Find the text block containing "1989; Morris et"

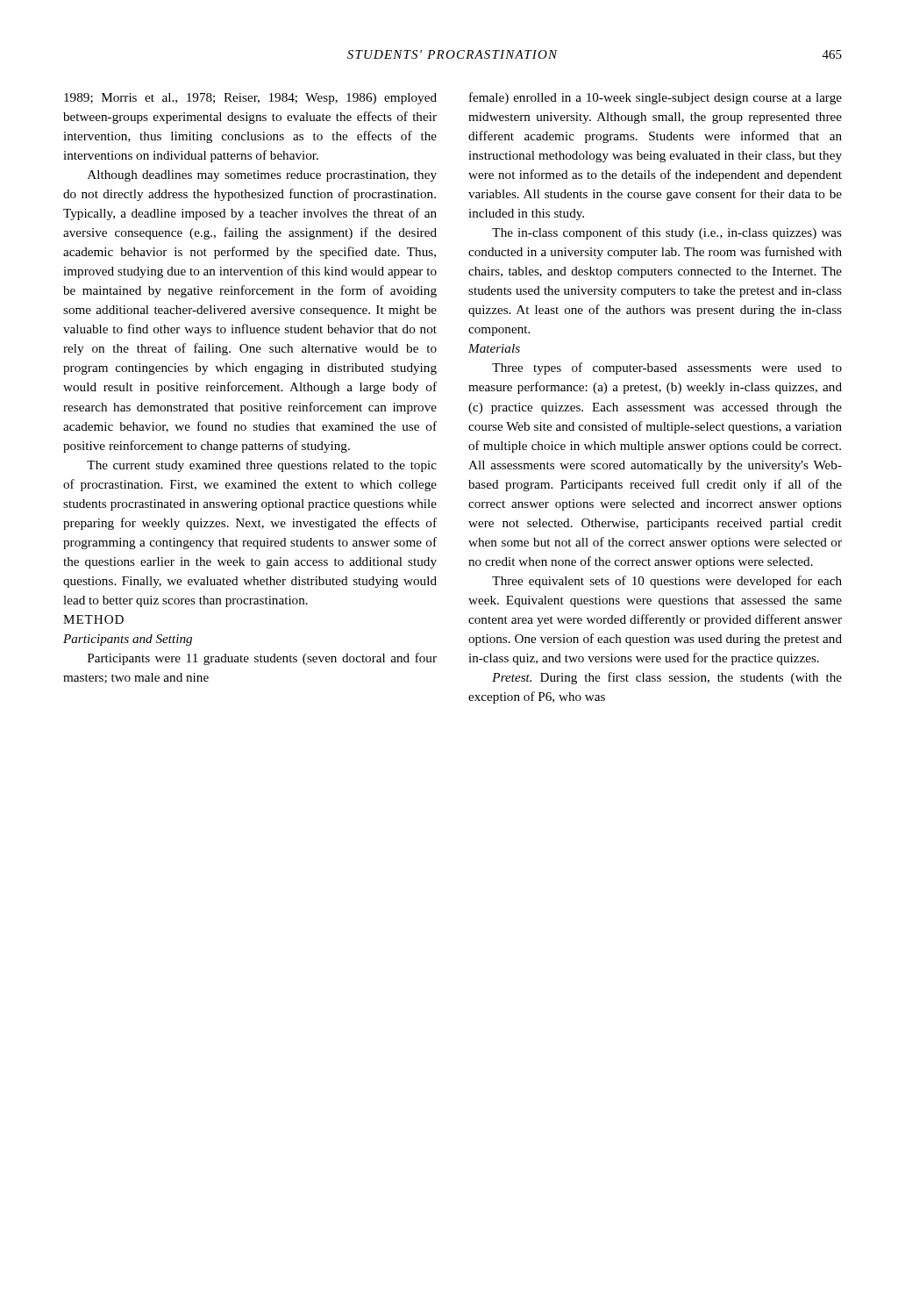pyautogui.click(x=250, y=126)
